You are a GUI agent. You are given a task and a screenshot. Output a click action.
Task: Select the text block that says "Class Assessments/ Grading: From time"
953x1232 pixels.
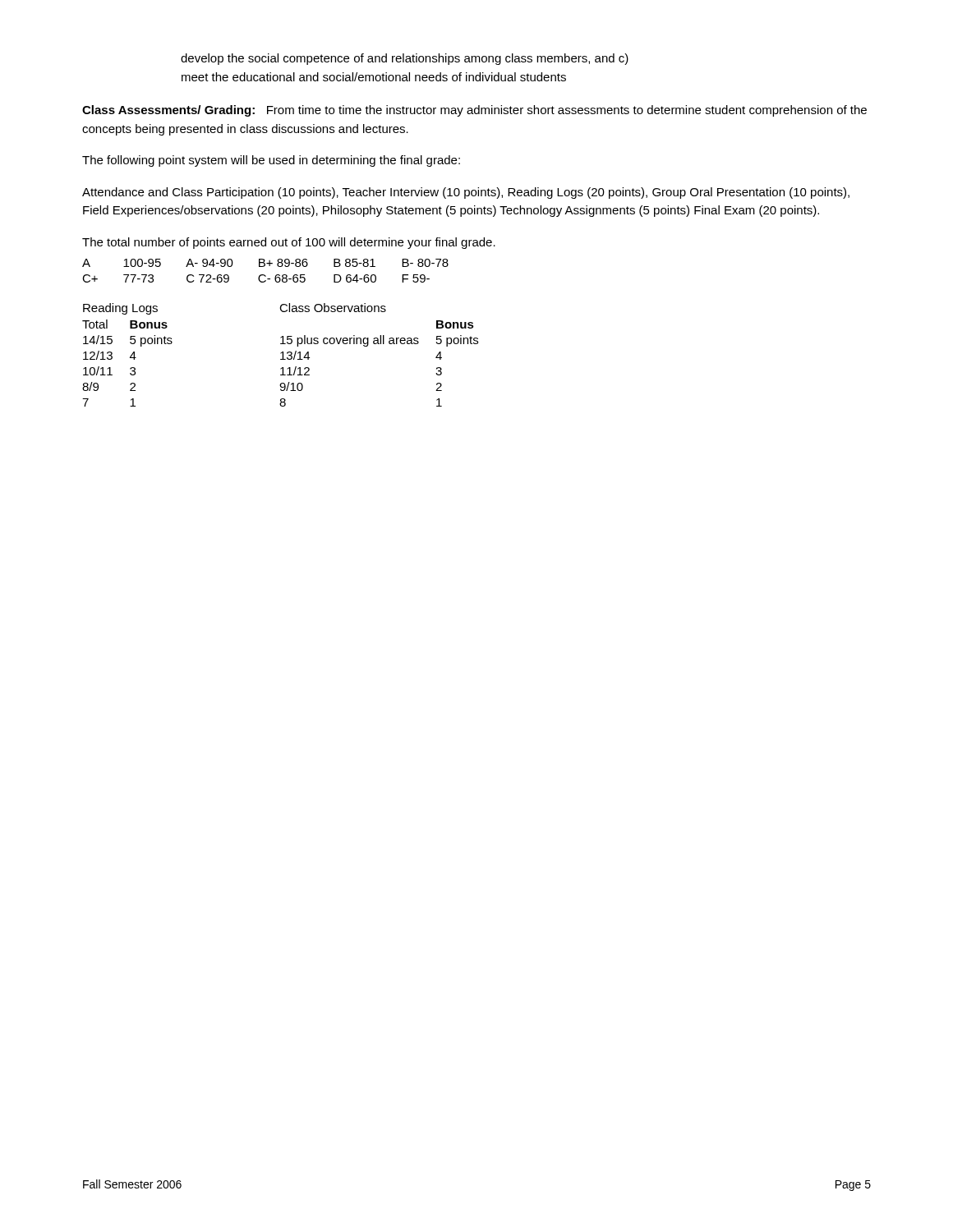475,119
